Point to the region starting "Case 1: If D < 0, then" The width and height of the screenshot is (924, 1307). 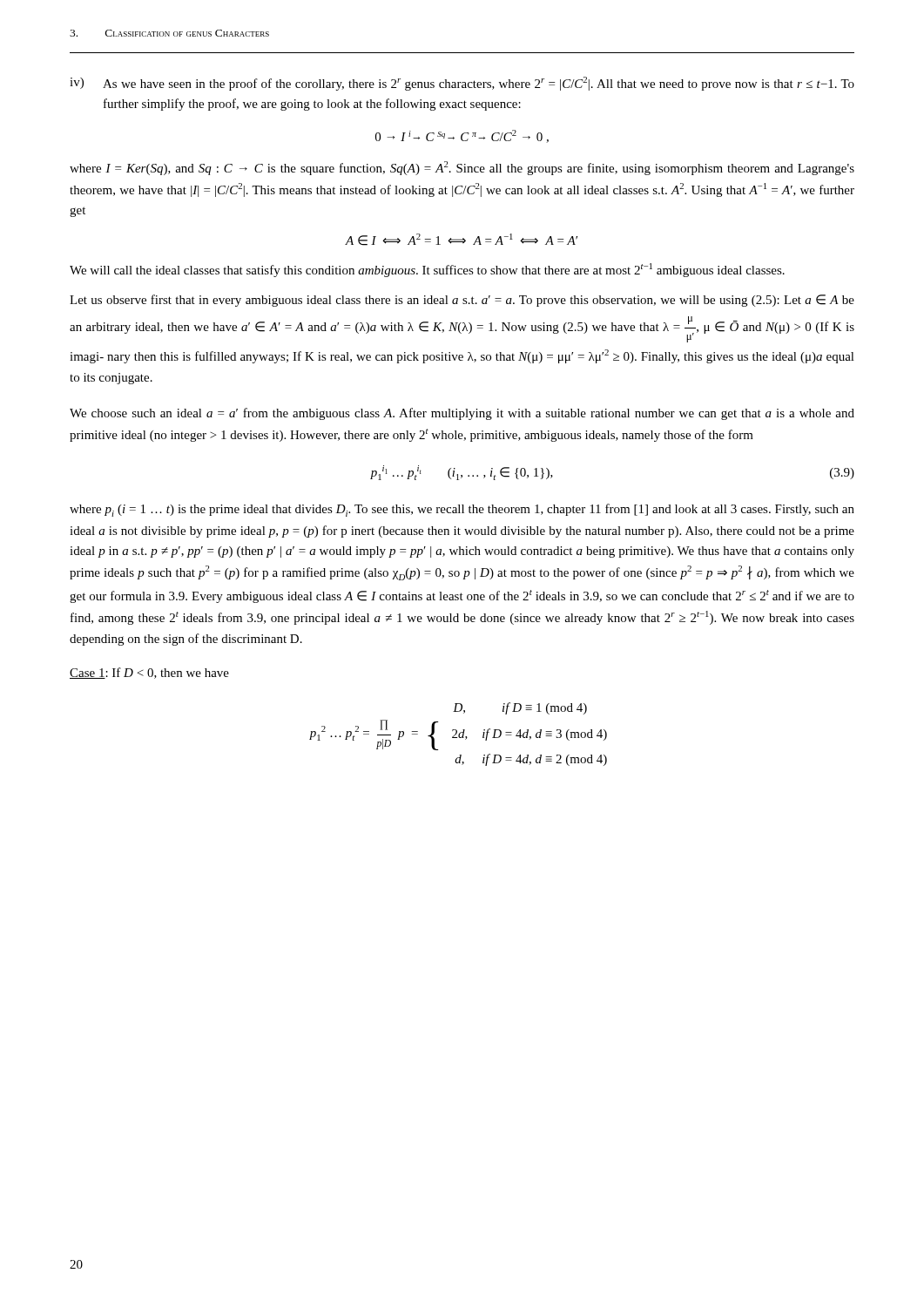(x=149, y=673)
